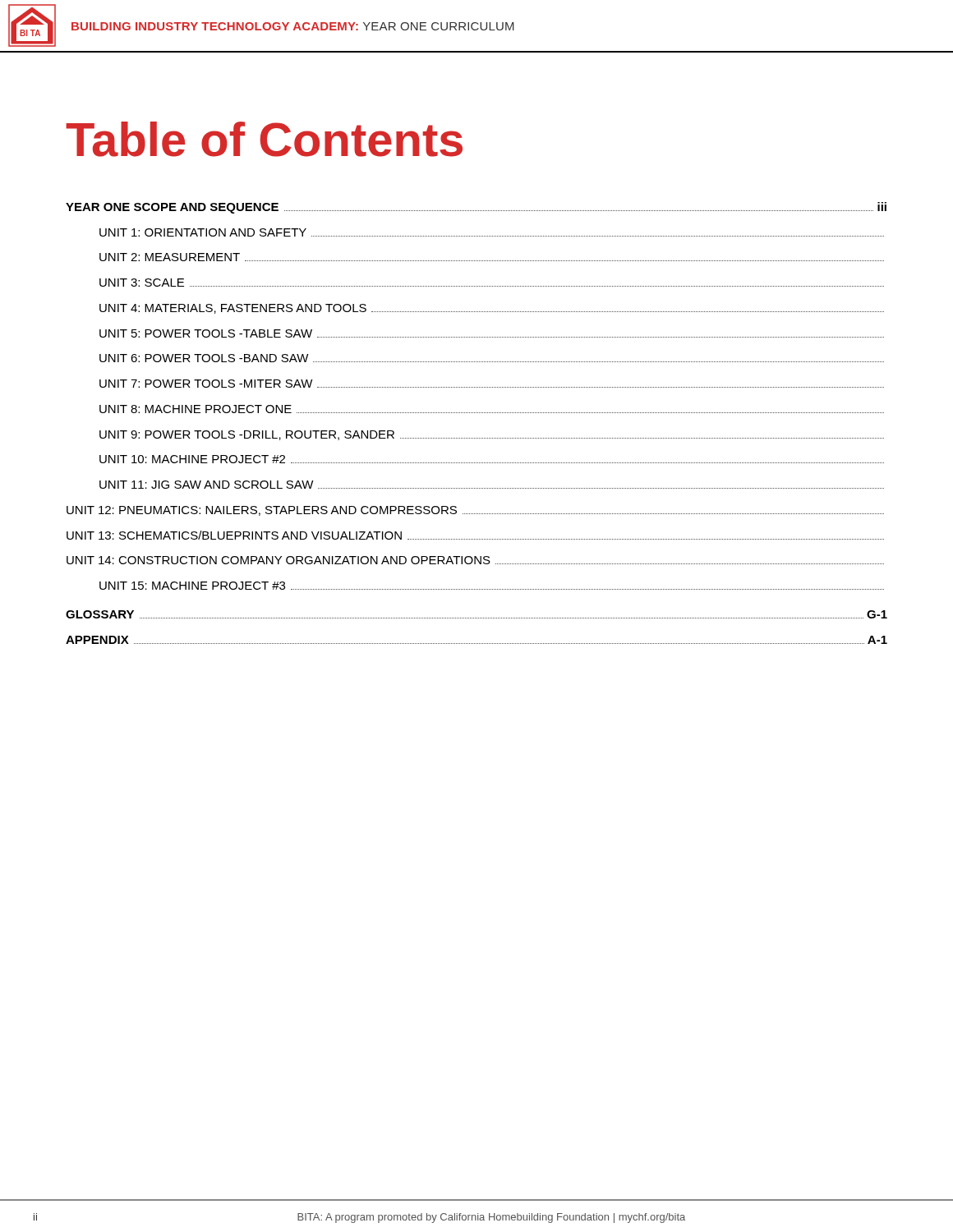The width and height of the screenshot is (953, 1232).
Task: Locate the block of text that opens with "UNIT 15: MACHINE"
Action: click(491, 586)
